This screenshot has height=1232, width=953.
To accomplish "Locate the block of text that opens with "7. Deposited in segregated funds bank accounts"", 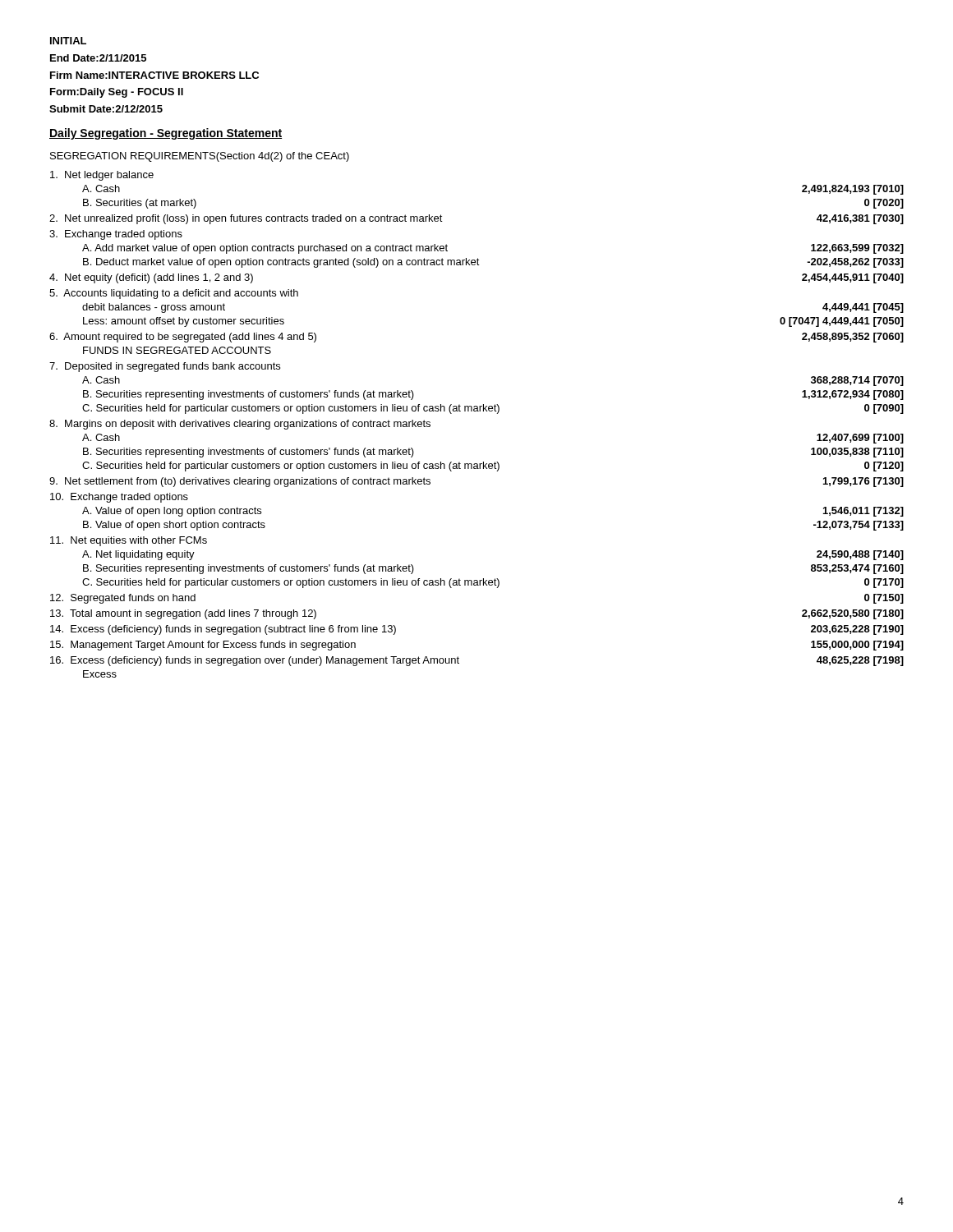I will coord(165,367).
